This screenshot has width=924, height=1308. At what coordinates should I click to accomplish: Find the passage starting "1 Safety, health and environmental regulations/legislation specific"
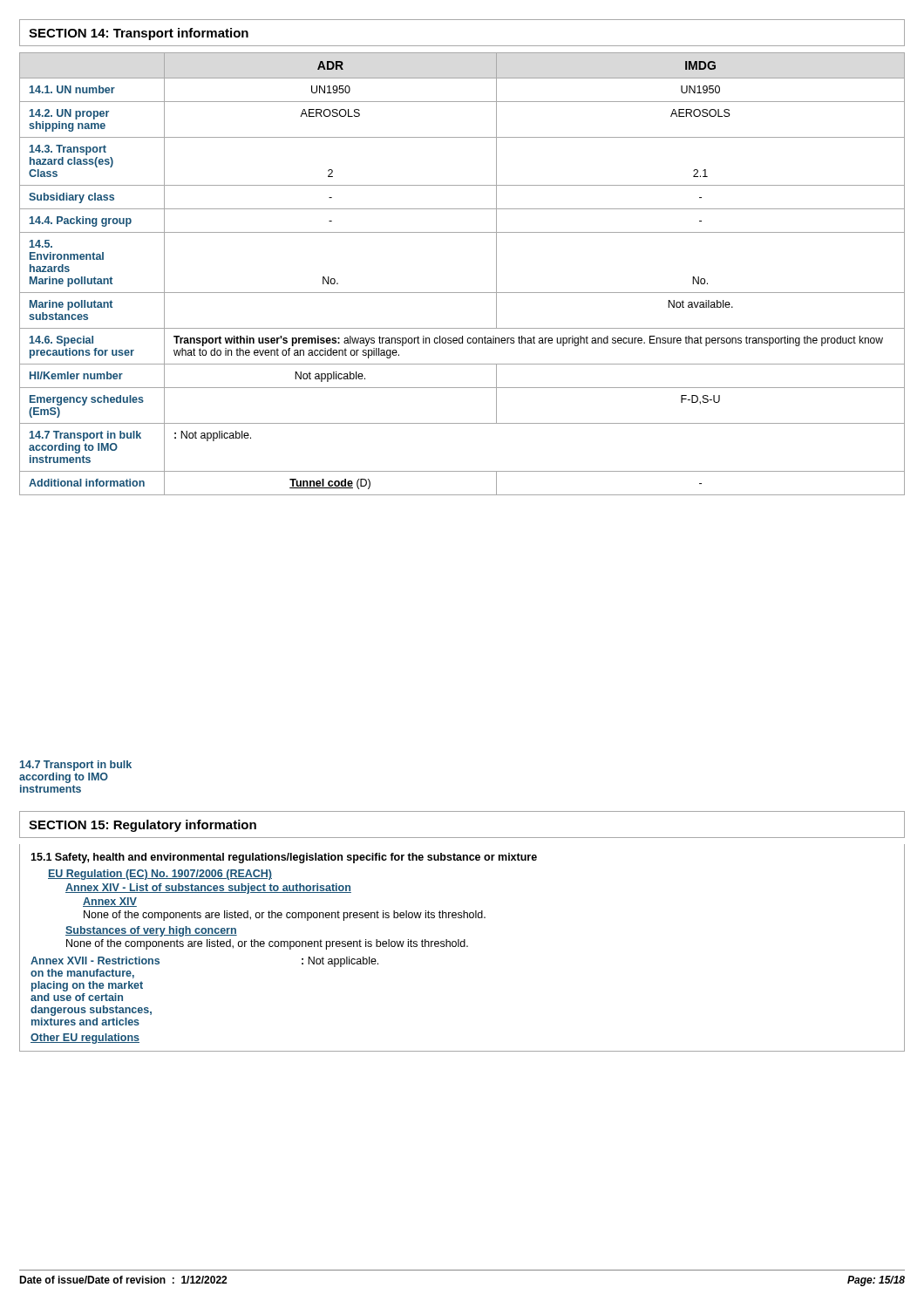(284, 857)
